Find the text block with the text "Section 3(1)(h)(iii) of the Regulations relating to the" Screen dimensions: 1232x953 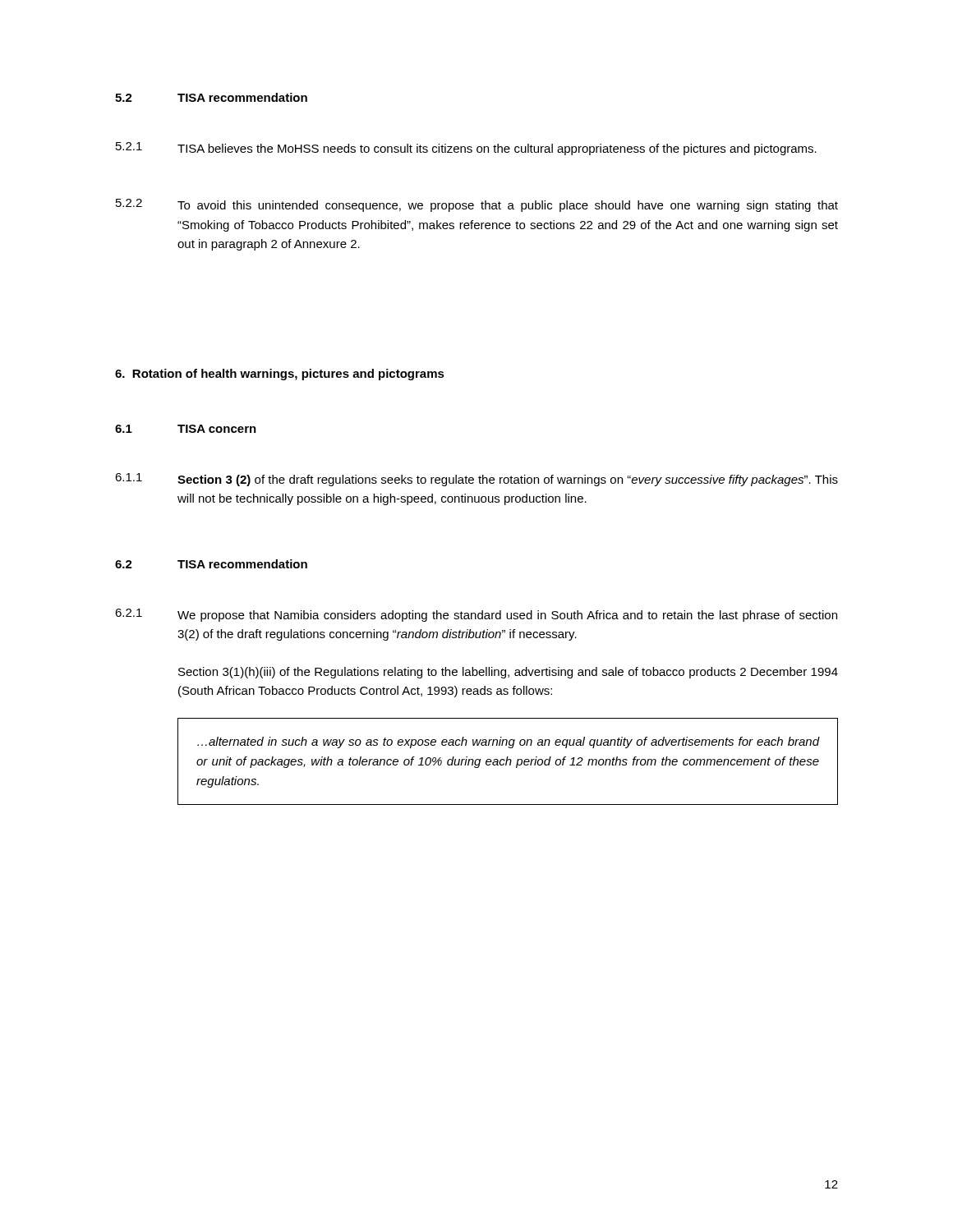(x=508, y=681)
